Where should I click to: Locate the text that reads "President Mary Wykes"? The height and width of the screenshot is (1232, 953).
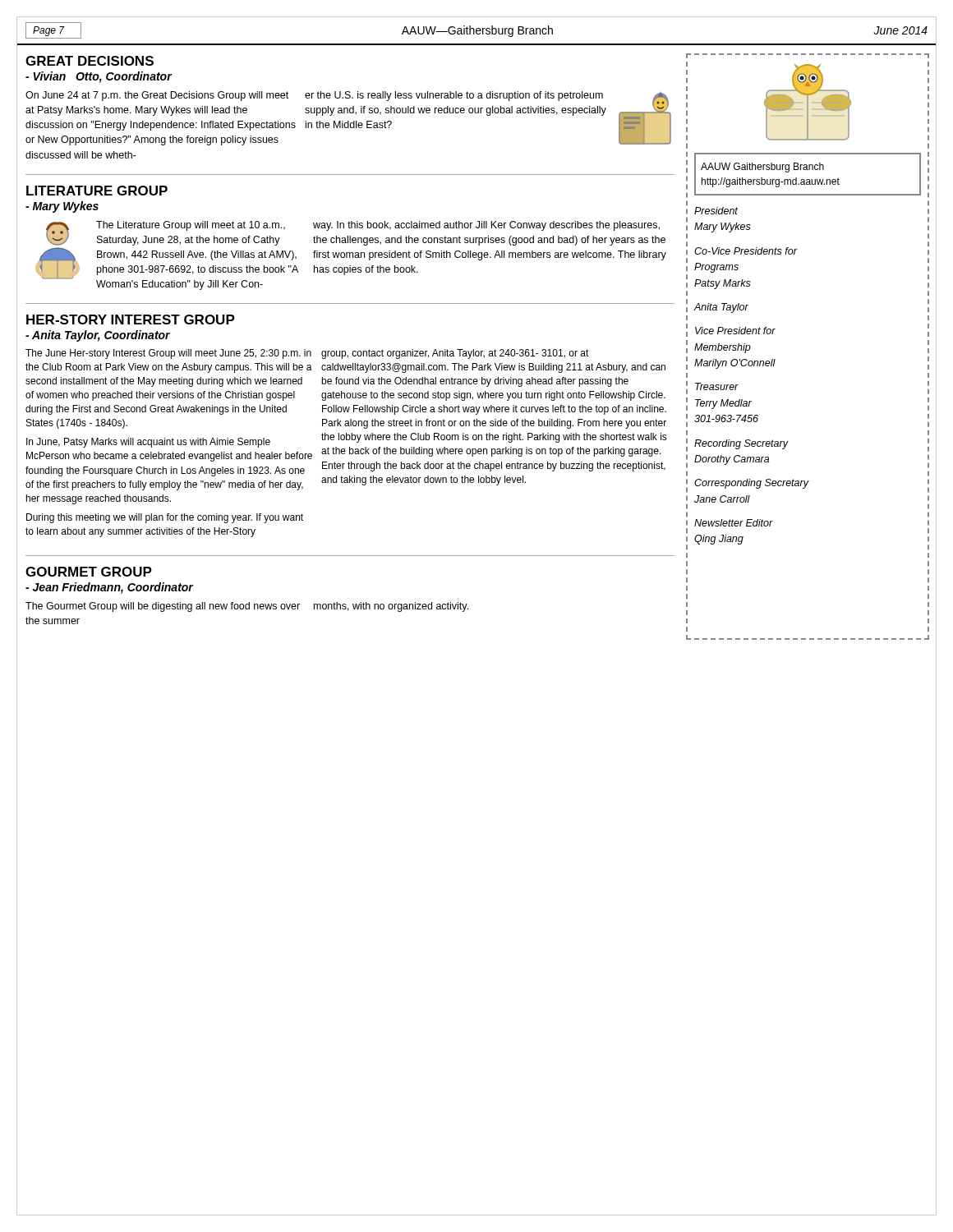[722, 219]
